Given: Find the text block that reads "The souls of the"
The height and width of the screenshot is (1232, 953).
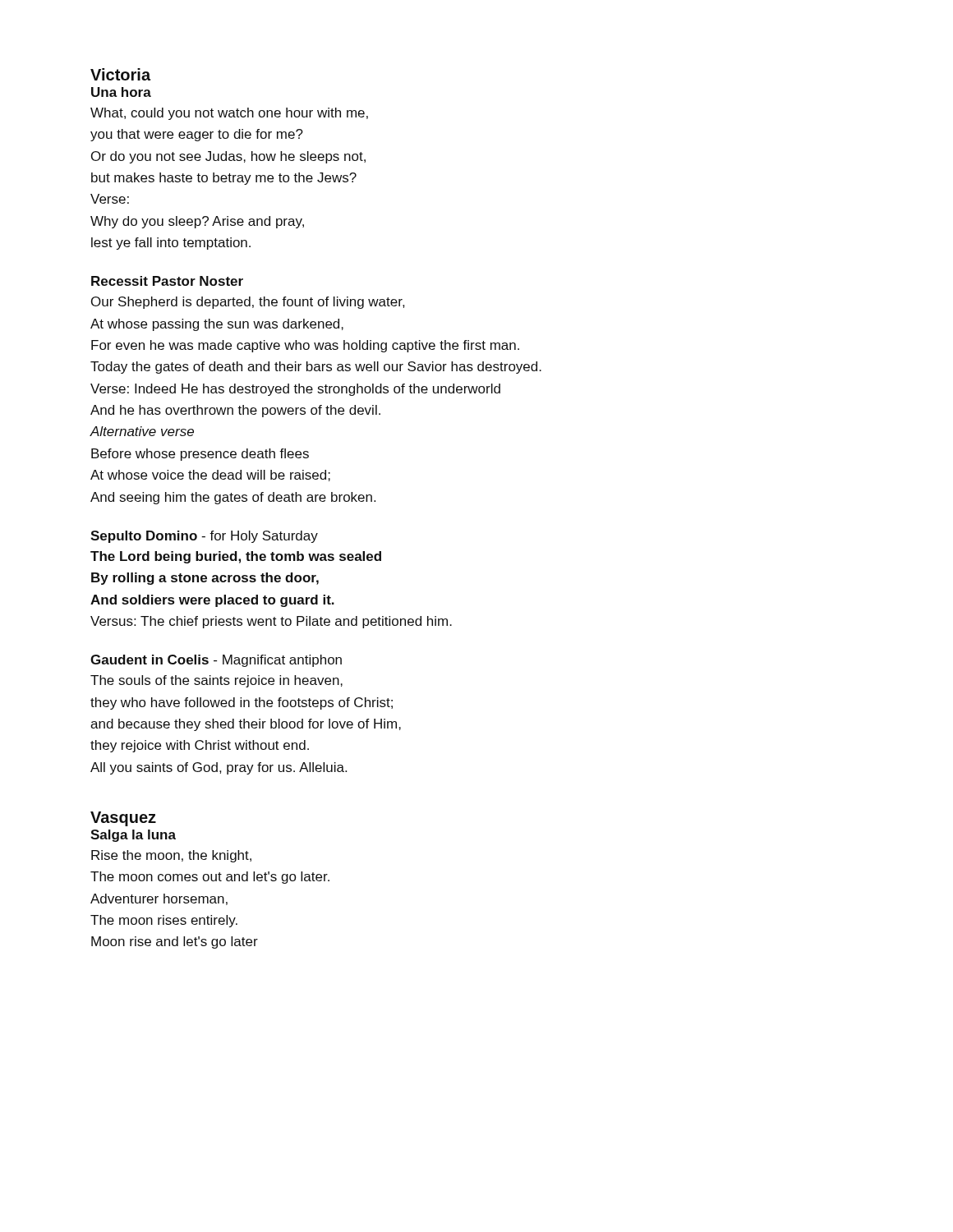Looking at the screenshot, I should [x=378, y=724].
